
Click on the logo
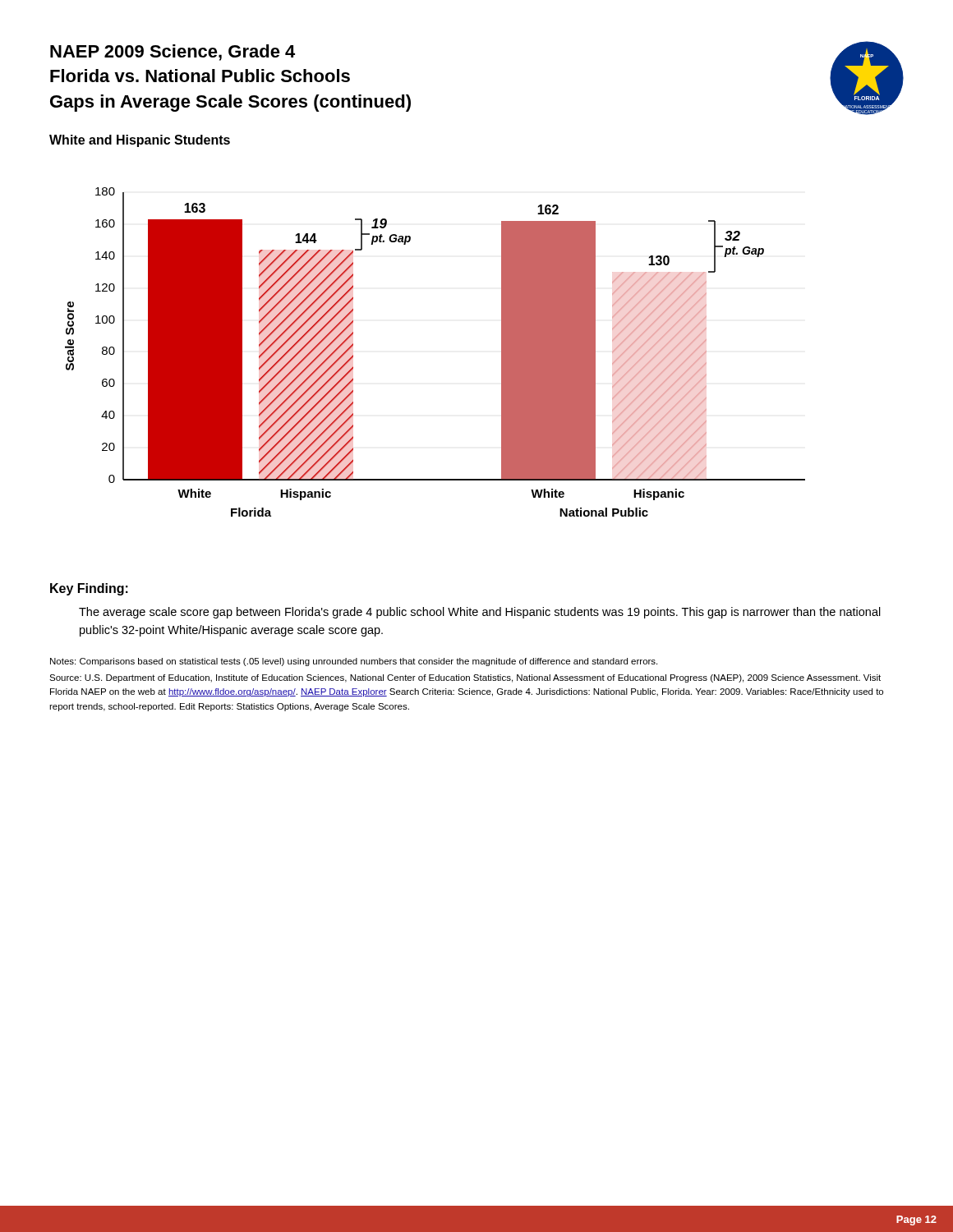[x=867, y=80]
